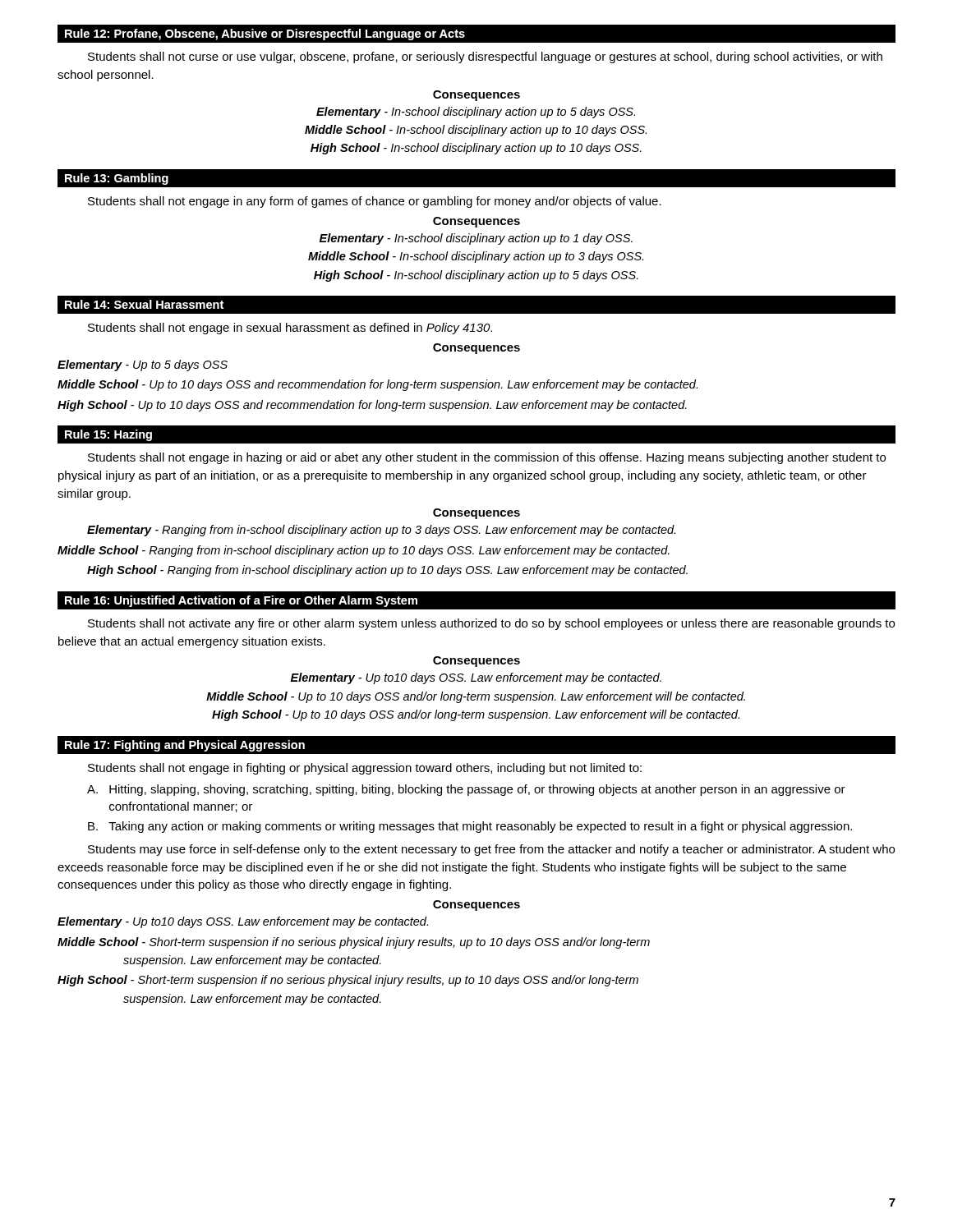Click on the section header with the text "Rule 14: Sexual"
The width and height of the screenshot is (953, 1232).
[x=476, y=305]
